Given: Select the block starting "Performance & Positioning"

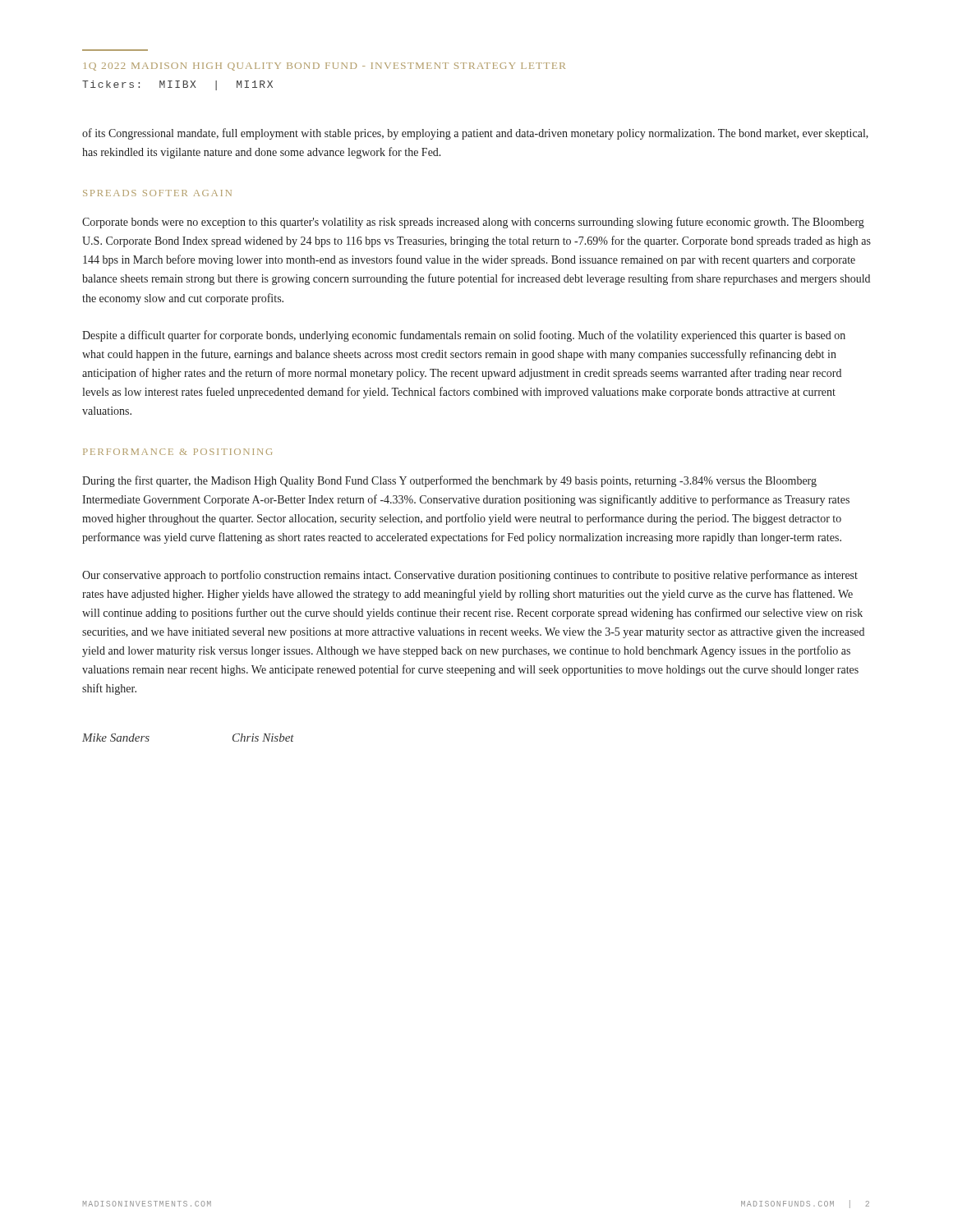Looking at the screenshot, I should click(177, 452).
